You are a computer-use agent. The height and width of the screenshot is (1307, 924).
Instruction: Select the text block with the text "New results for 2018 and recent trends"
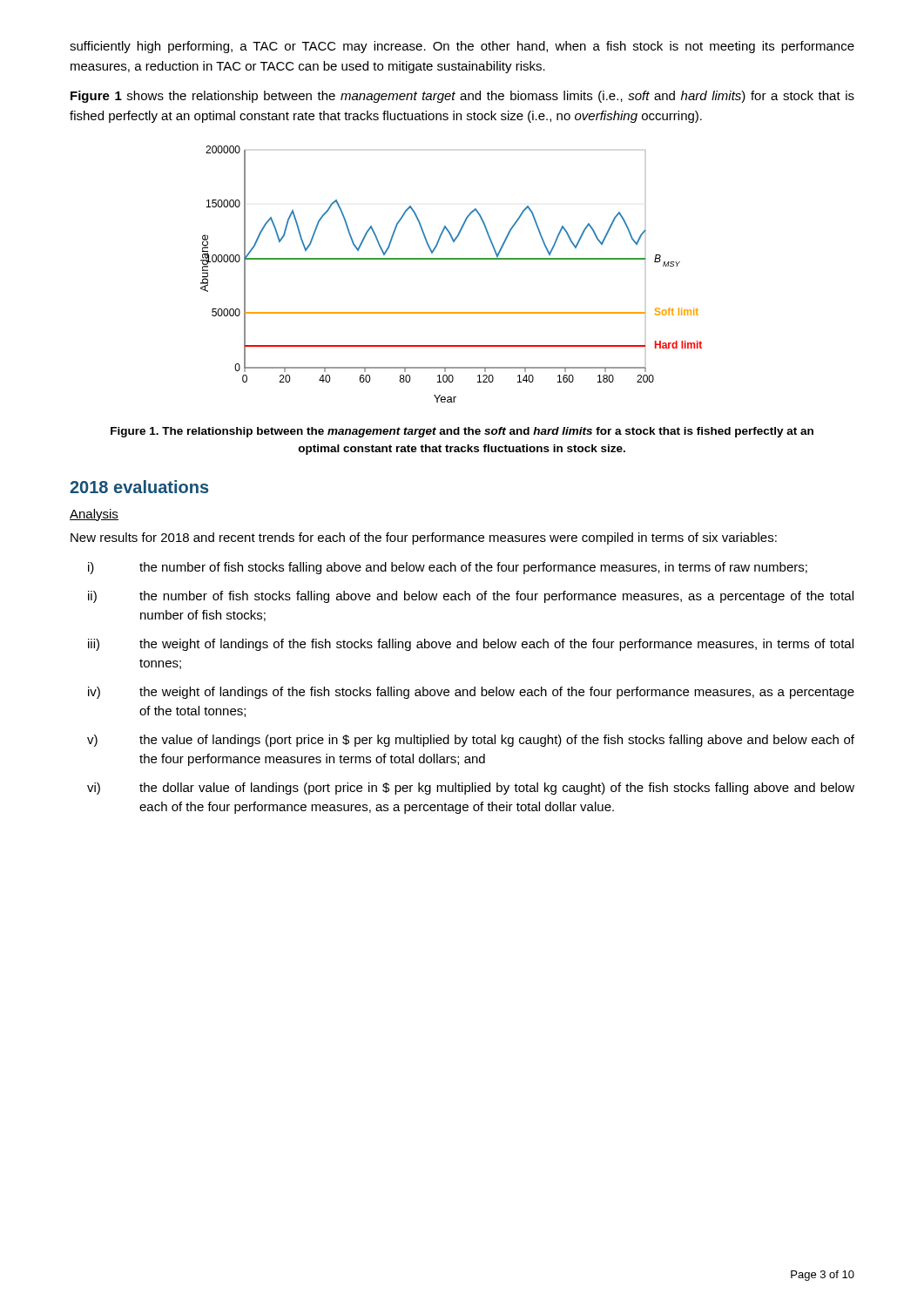tap(424, 537)
